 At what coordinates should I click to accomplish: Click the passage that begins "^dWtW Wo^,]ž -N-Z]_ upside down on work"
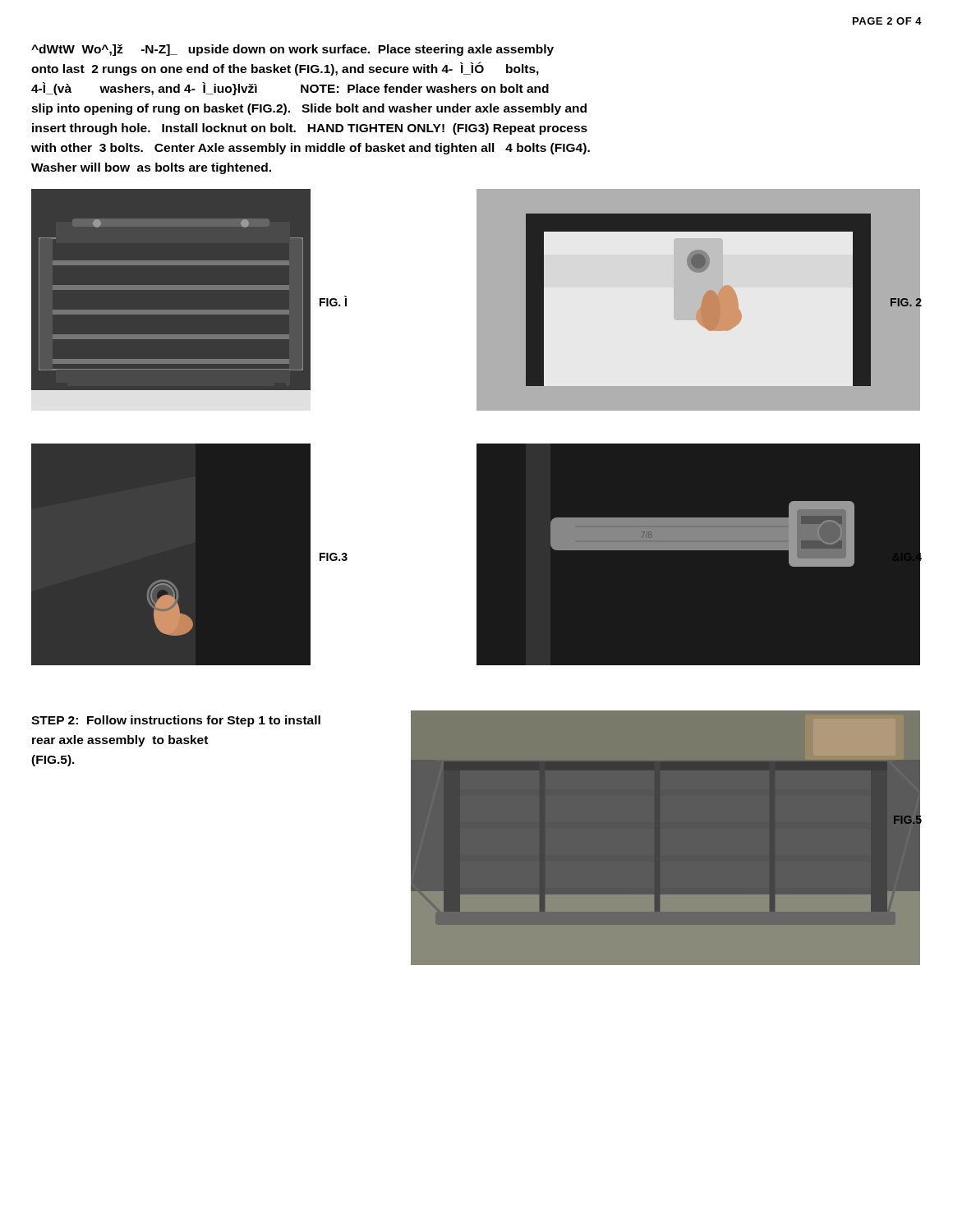pos(311,108)
